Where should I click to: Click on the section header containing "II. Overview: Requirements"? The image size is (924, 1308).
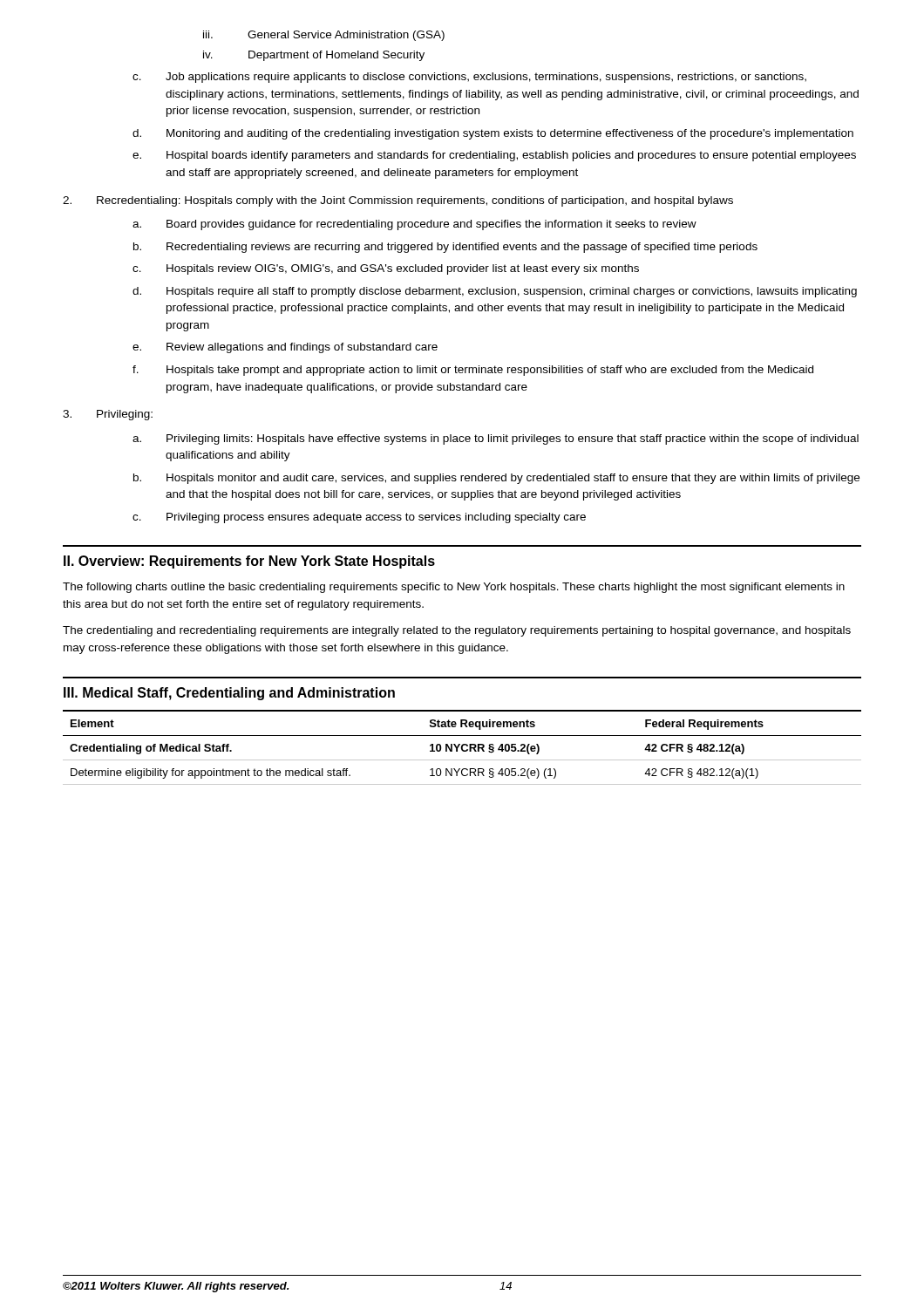[x=249, y=561]
